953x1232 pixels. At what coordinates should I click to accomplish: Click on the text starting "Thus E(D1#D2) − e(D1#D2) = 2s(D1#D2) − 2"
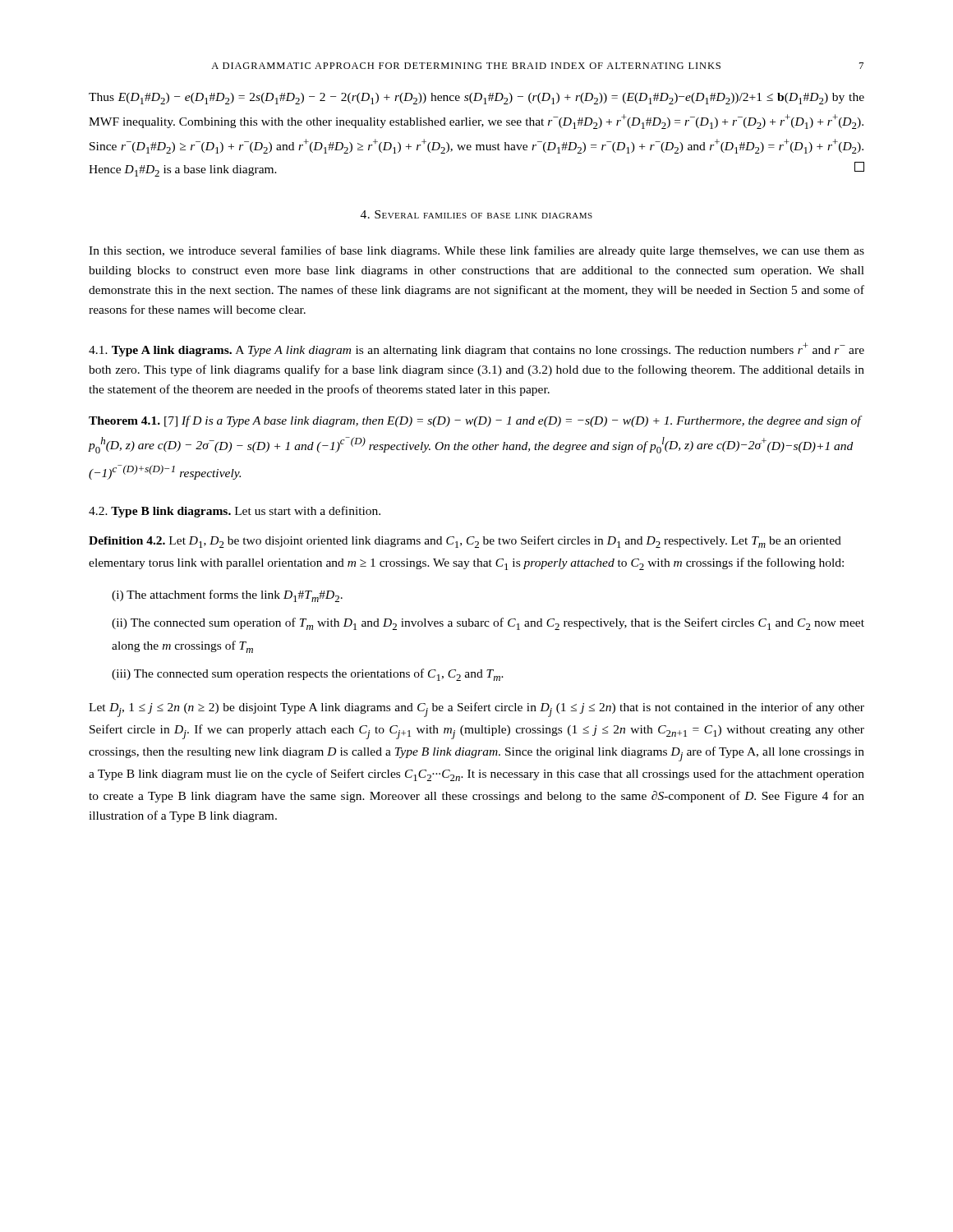coord(476,134)
